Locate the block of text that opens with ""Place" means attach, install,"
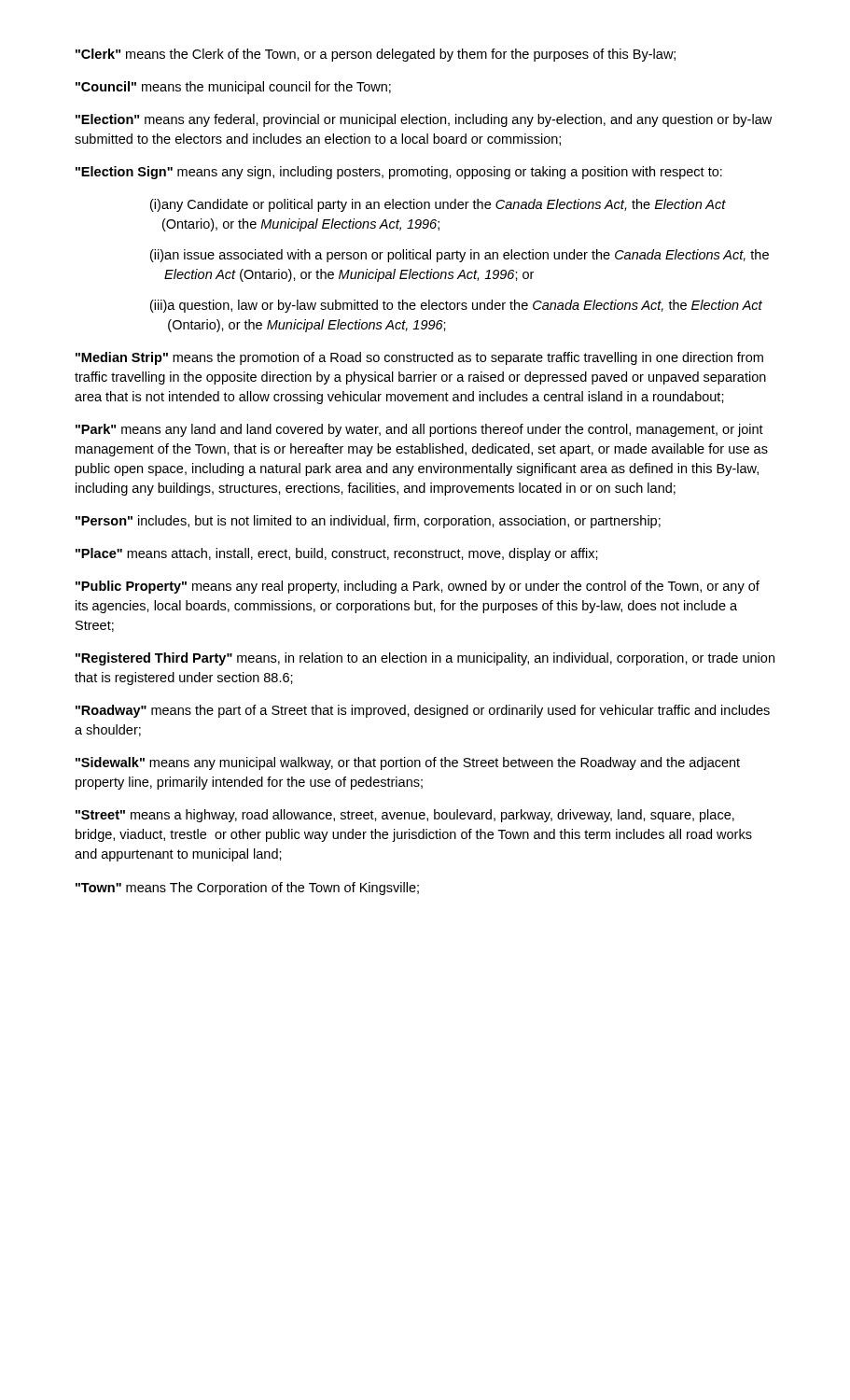Screen dimensions: 1400x850 [x=337, y=554]
